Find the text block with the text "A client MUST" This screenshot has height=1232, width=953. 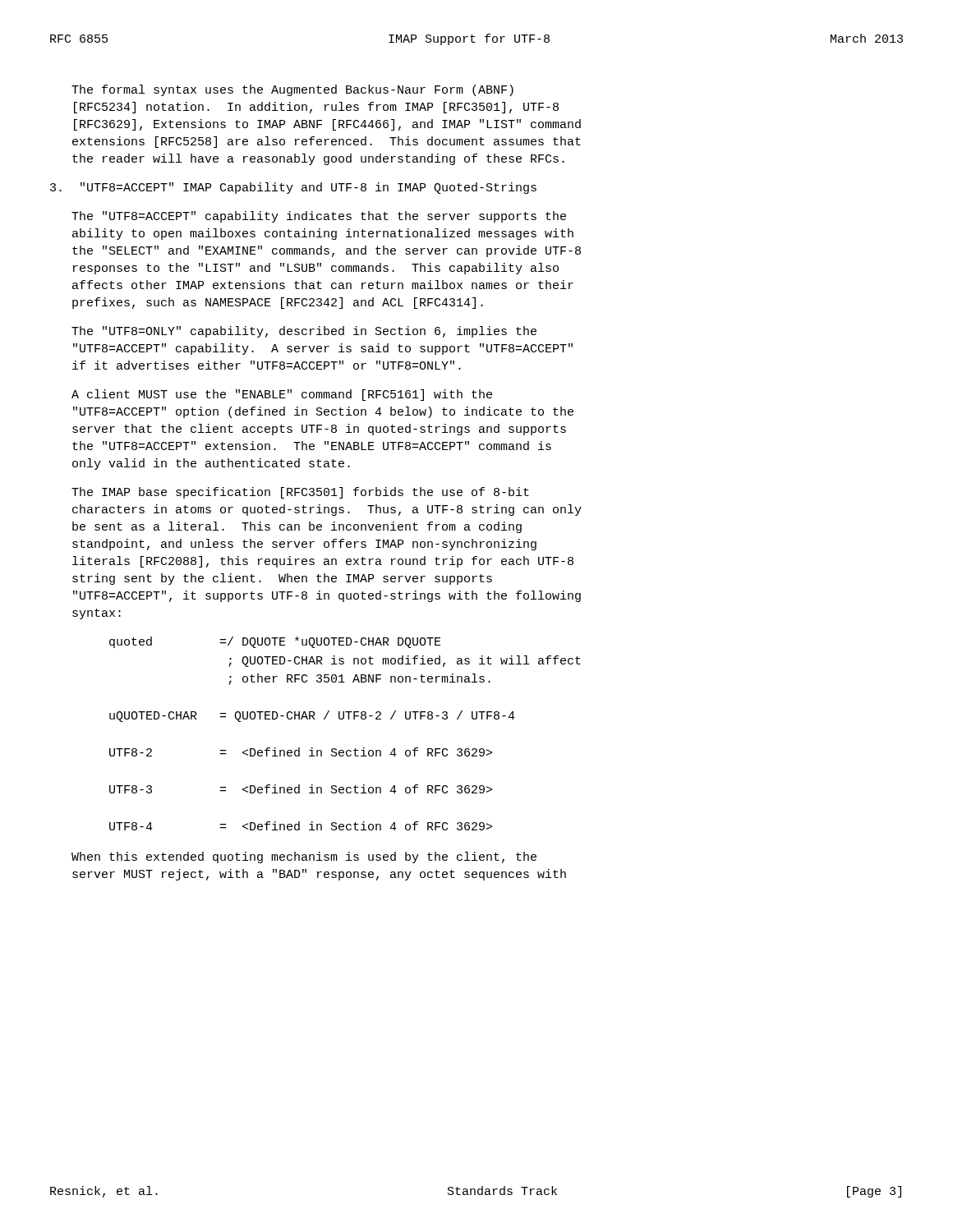[312, 430]
